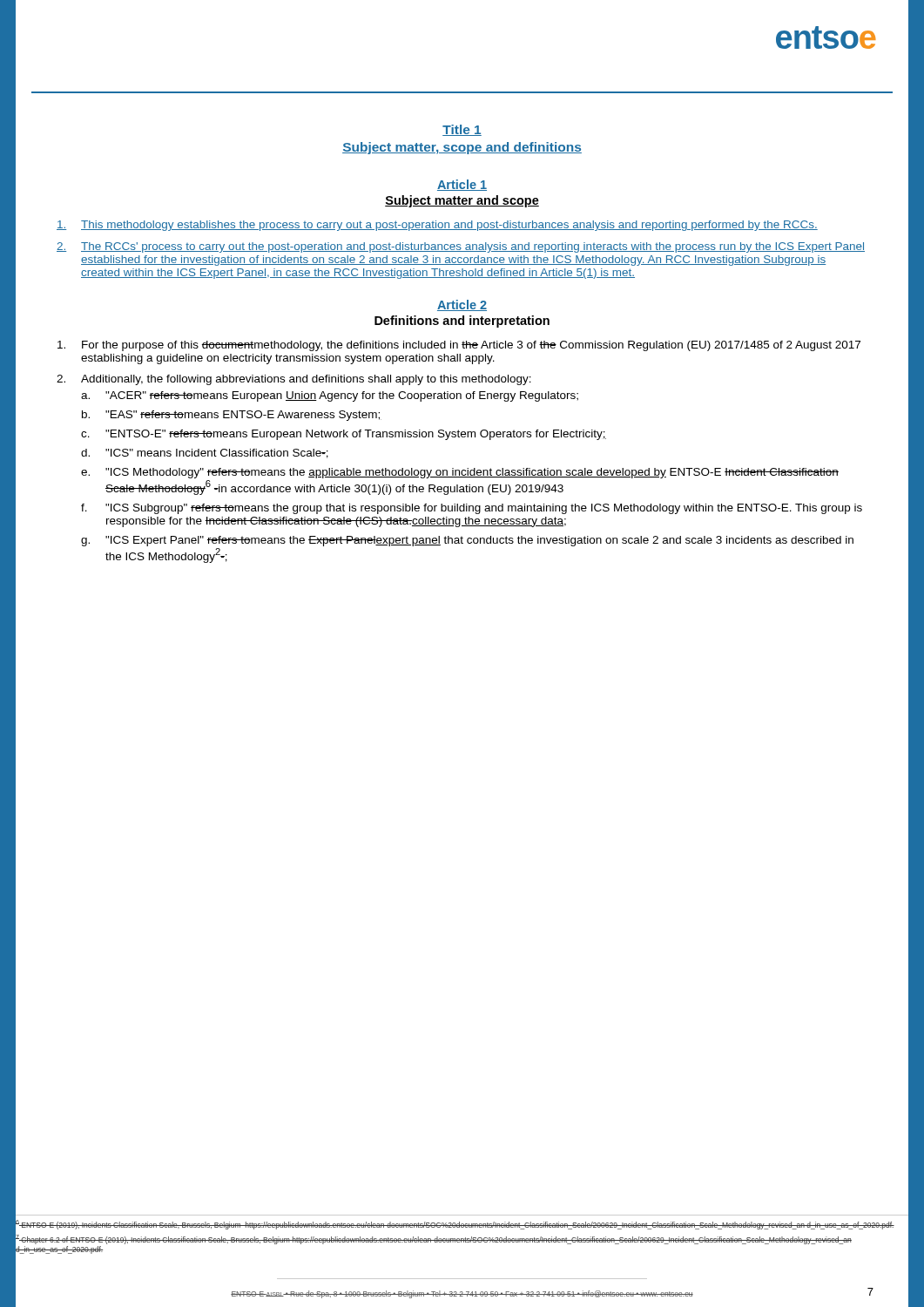This screenshot has height=1307, width=924.
Task: Point to the text starting "Article 1"
Action: [x=462, y=185]
